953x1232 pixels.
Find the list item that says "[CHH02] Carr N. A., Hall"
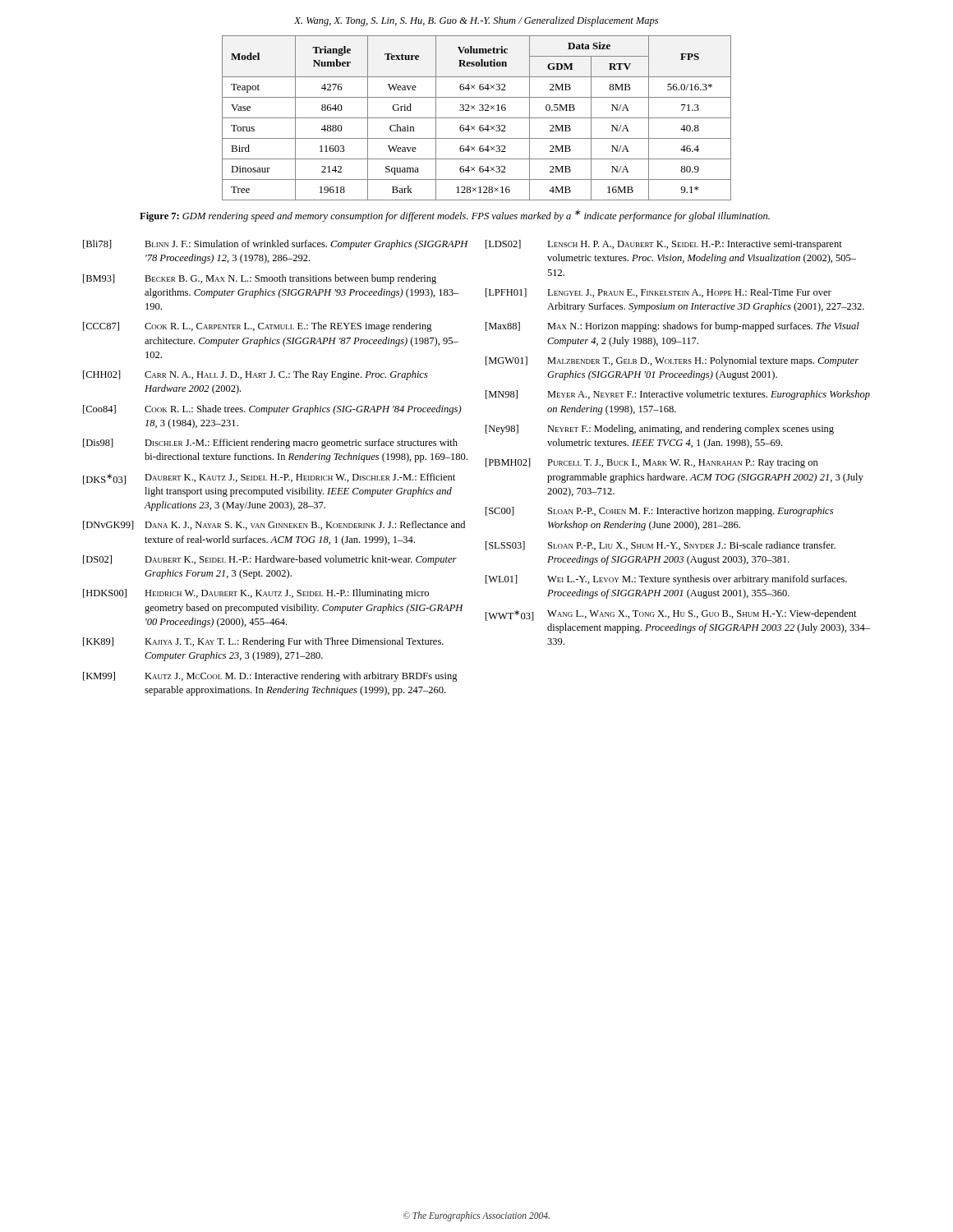[275, 382]
